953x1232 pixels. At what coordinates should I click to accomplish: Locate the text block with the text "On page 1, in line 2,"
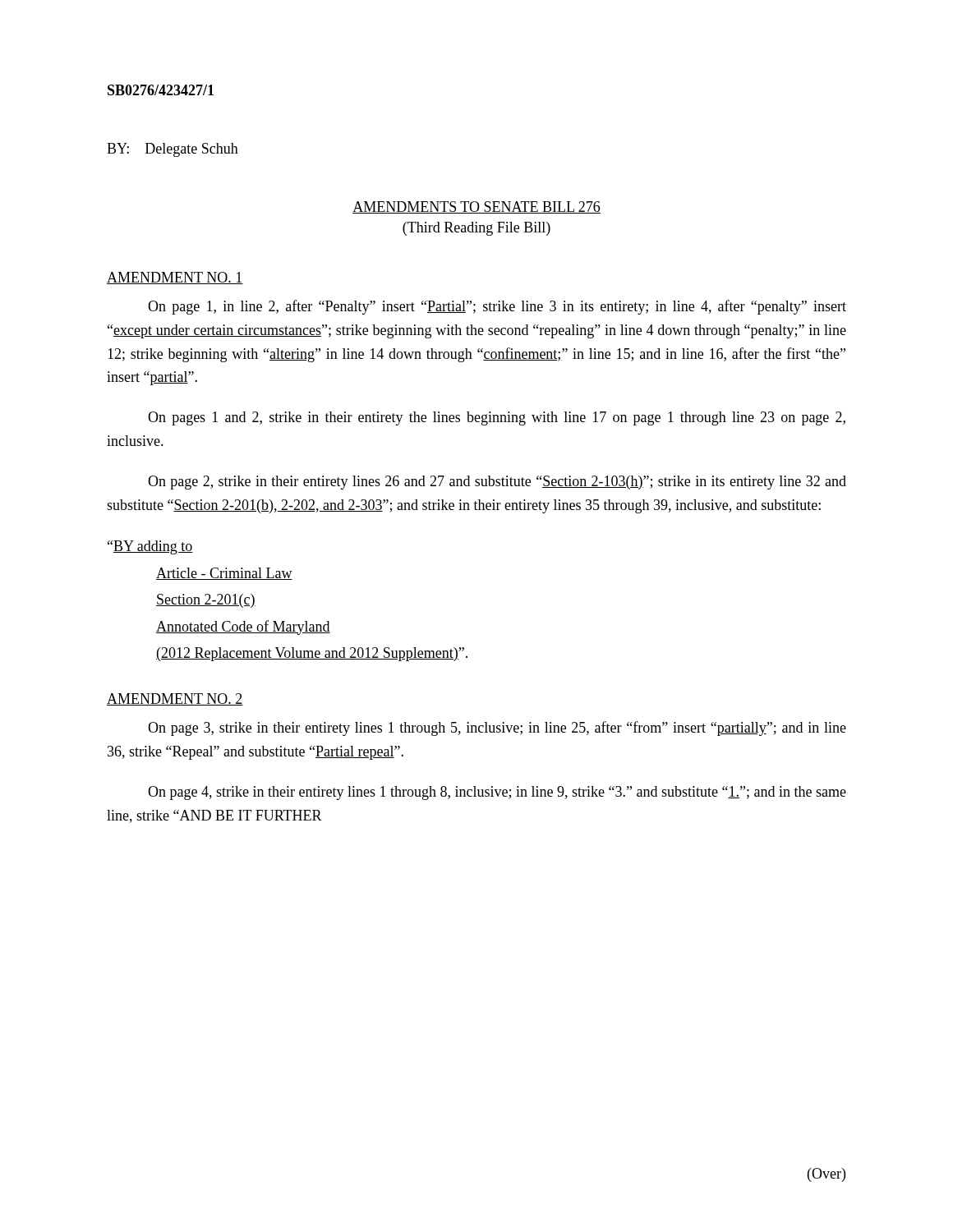(x=476, y=406)
